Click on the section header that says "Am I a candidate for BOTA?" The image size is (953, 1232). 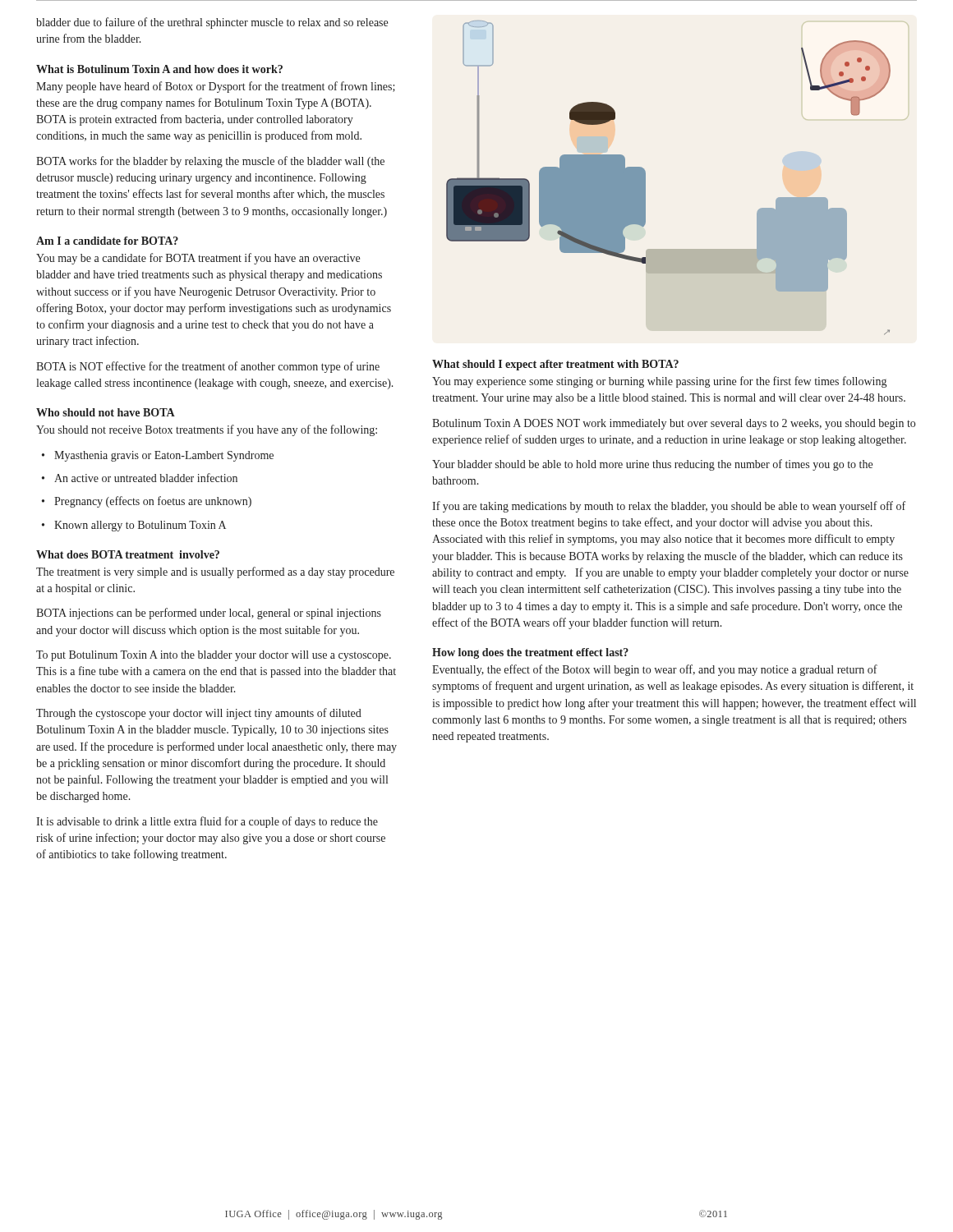(107, 241)
